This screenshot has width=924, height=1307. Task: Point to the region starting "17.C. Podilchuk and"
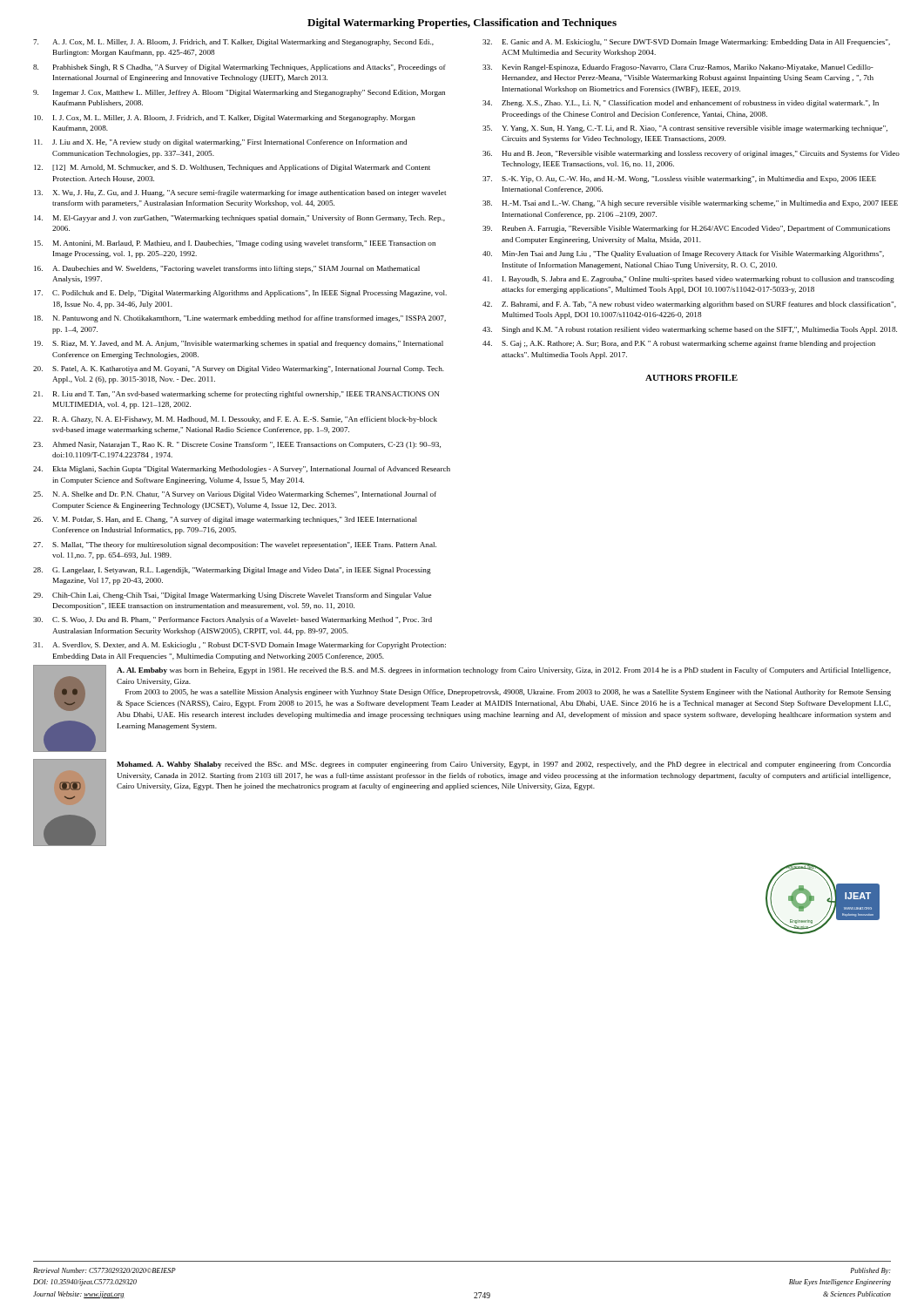242,299
